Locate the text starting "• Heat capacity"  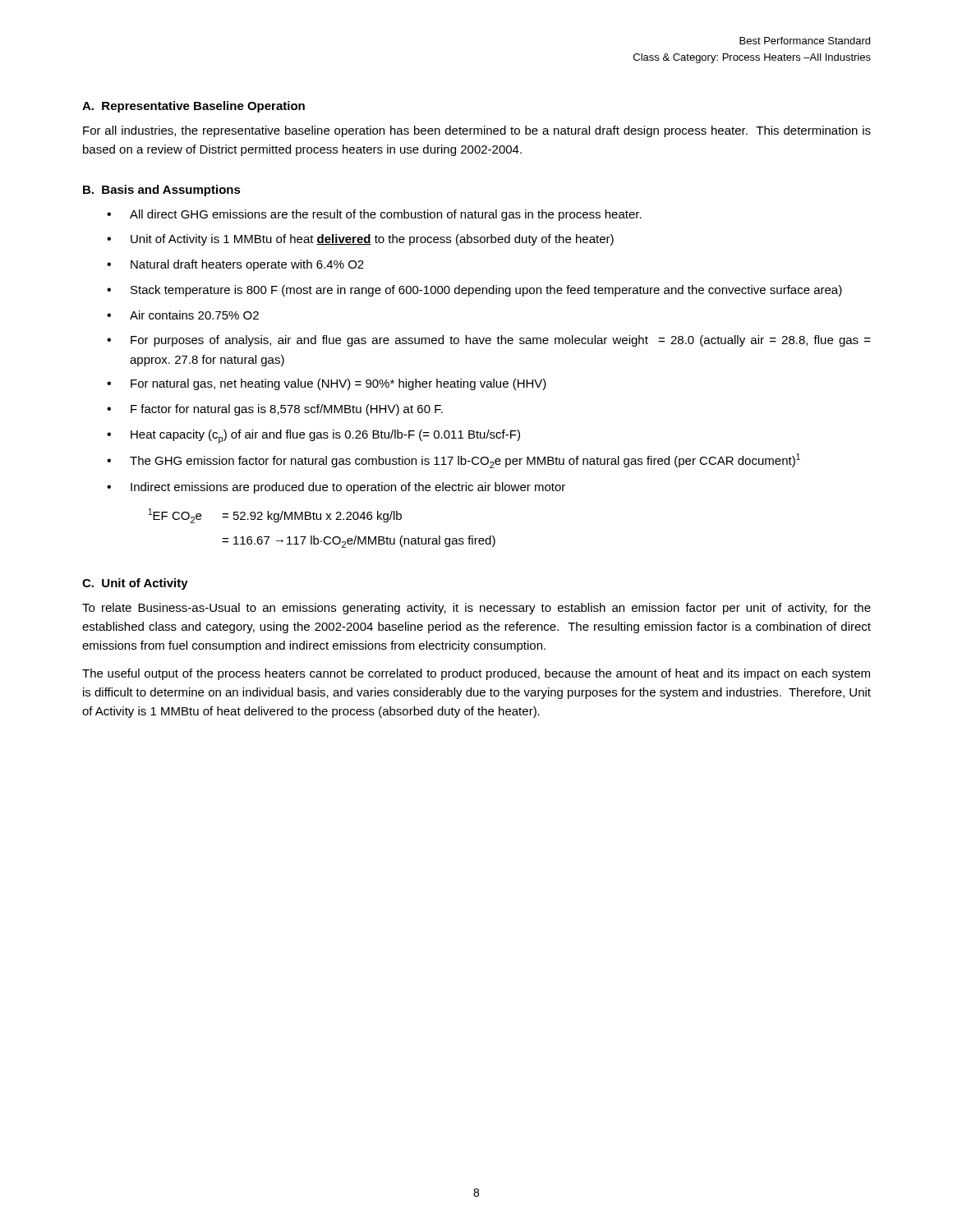coord(489,435)
